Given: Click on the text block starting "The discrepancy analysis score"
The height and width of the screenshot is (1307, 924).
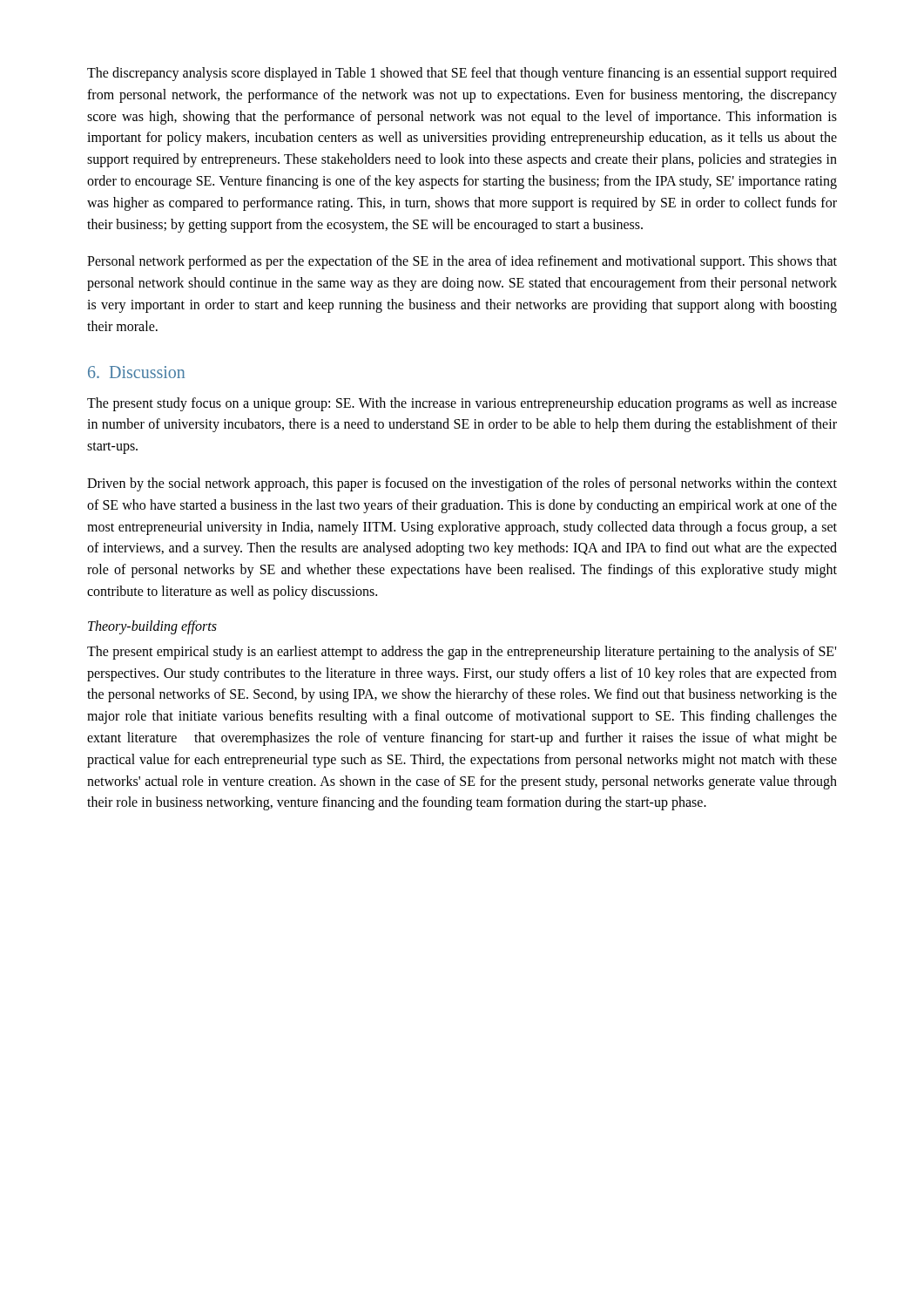Looking at the screenshot, I should pos(462,148).
